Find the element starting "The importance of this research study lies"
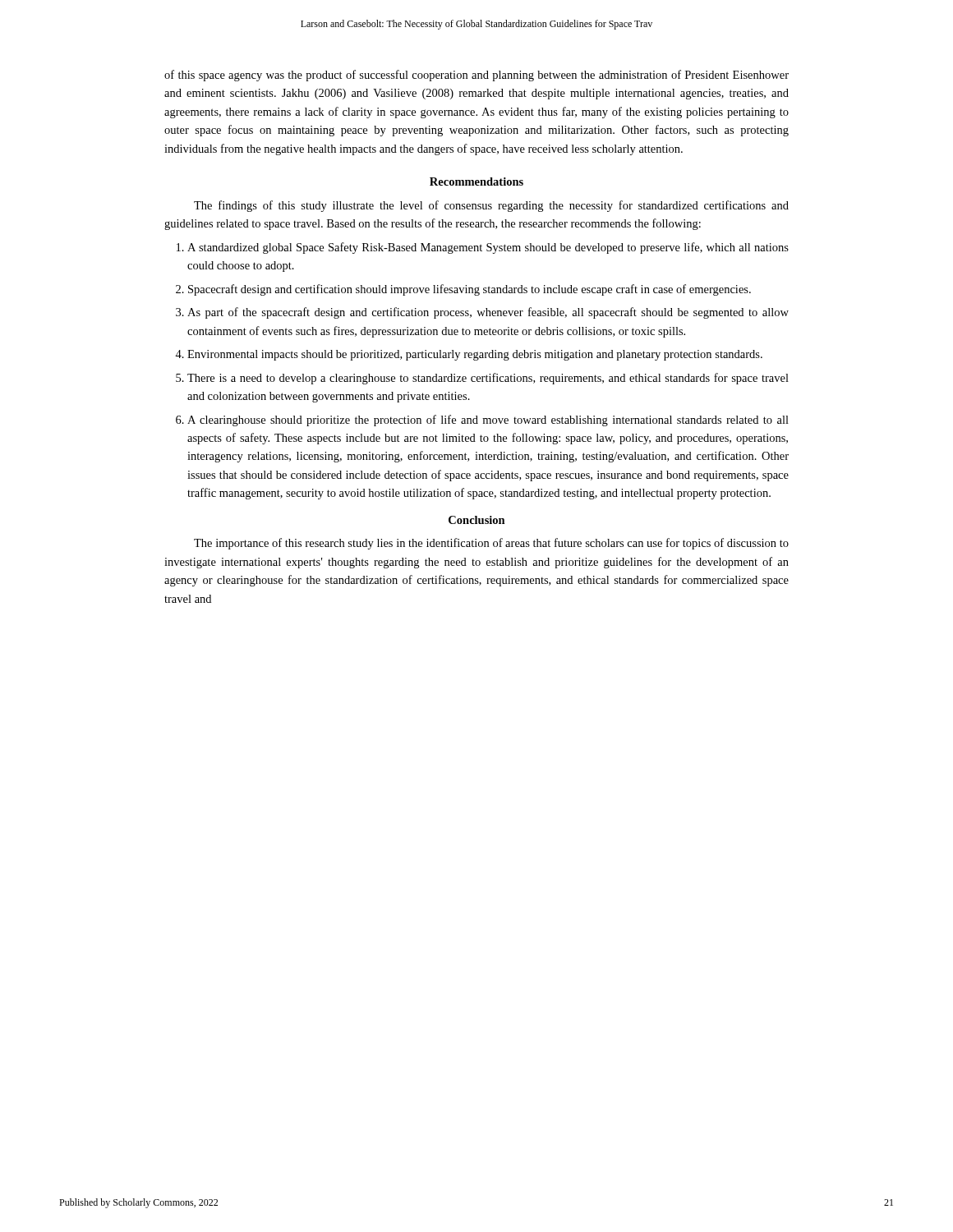The height and width of the screenshot is (1232, 953). coord(476,571)
